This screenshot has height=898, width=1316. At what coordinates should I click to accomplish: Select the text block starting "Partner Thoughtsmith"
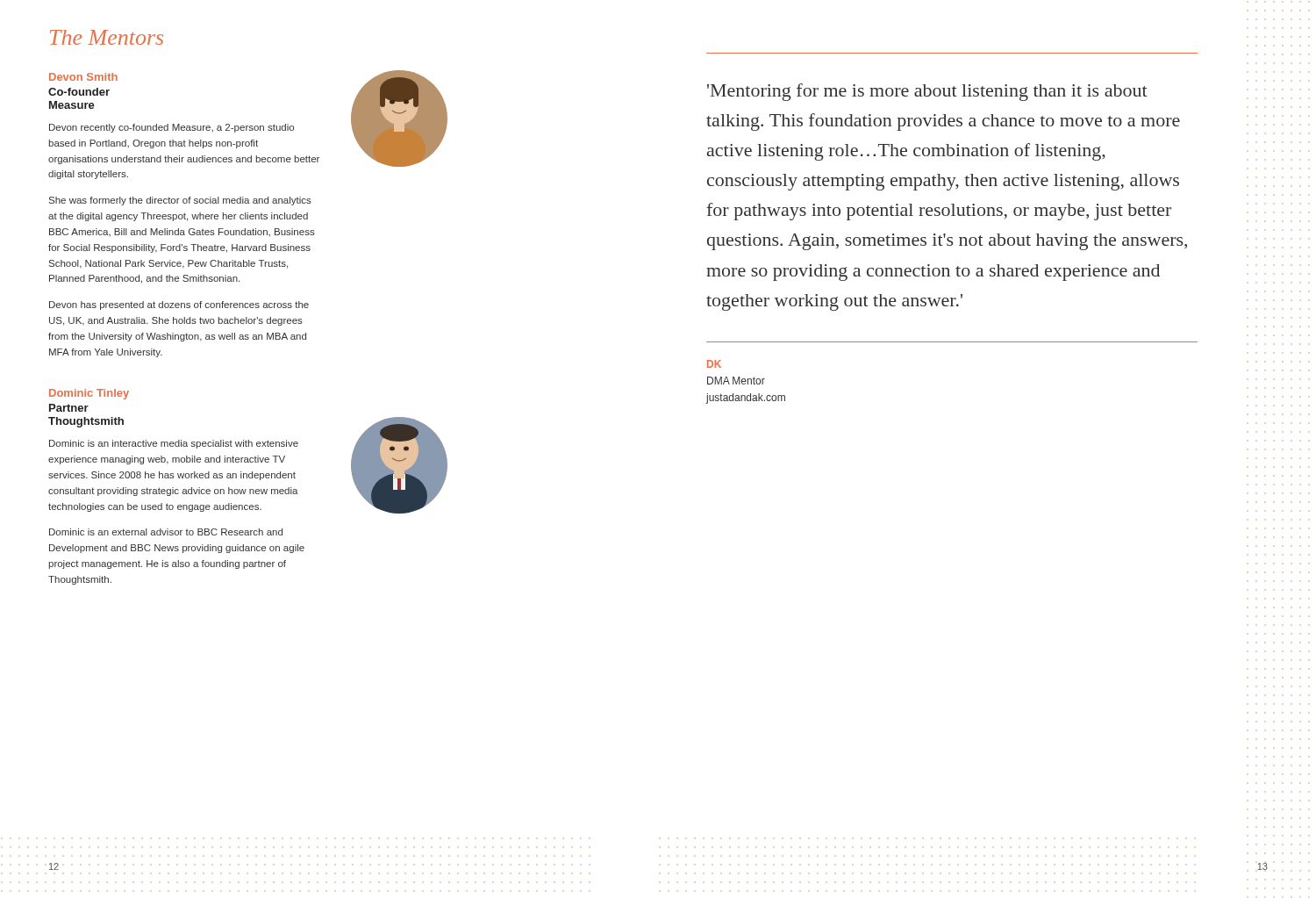(69, 408)
